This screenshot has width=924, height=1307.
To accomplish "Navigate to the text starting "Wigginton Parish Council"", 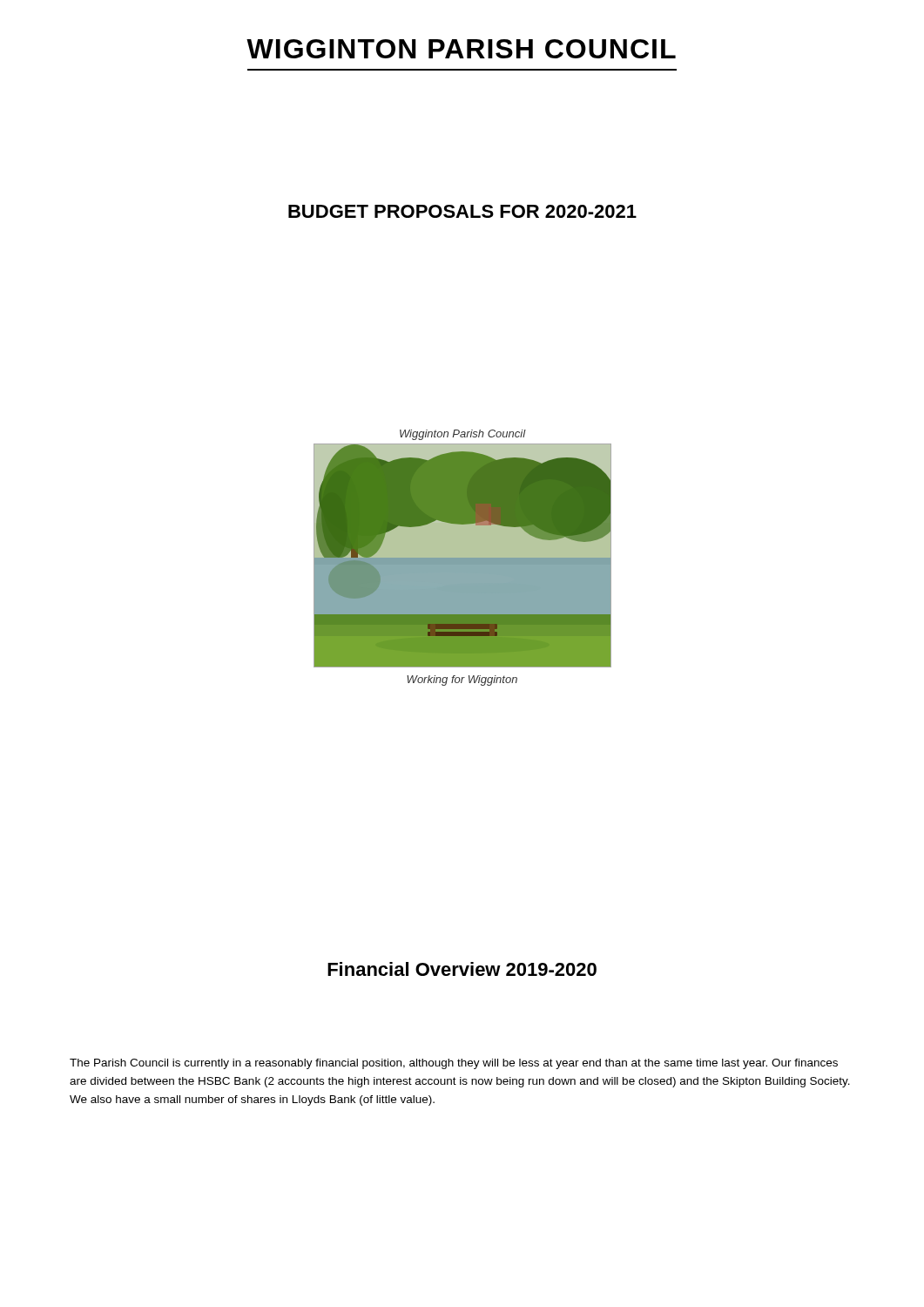I will [x=462, y=434].
